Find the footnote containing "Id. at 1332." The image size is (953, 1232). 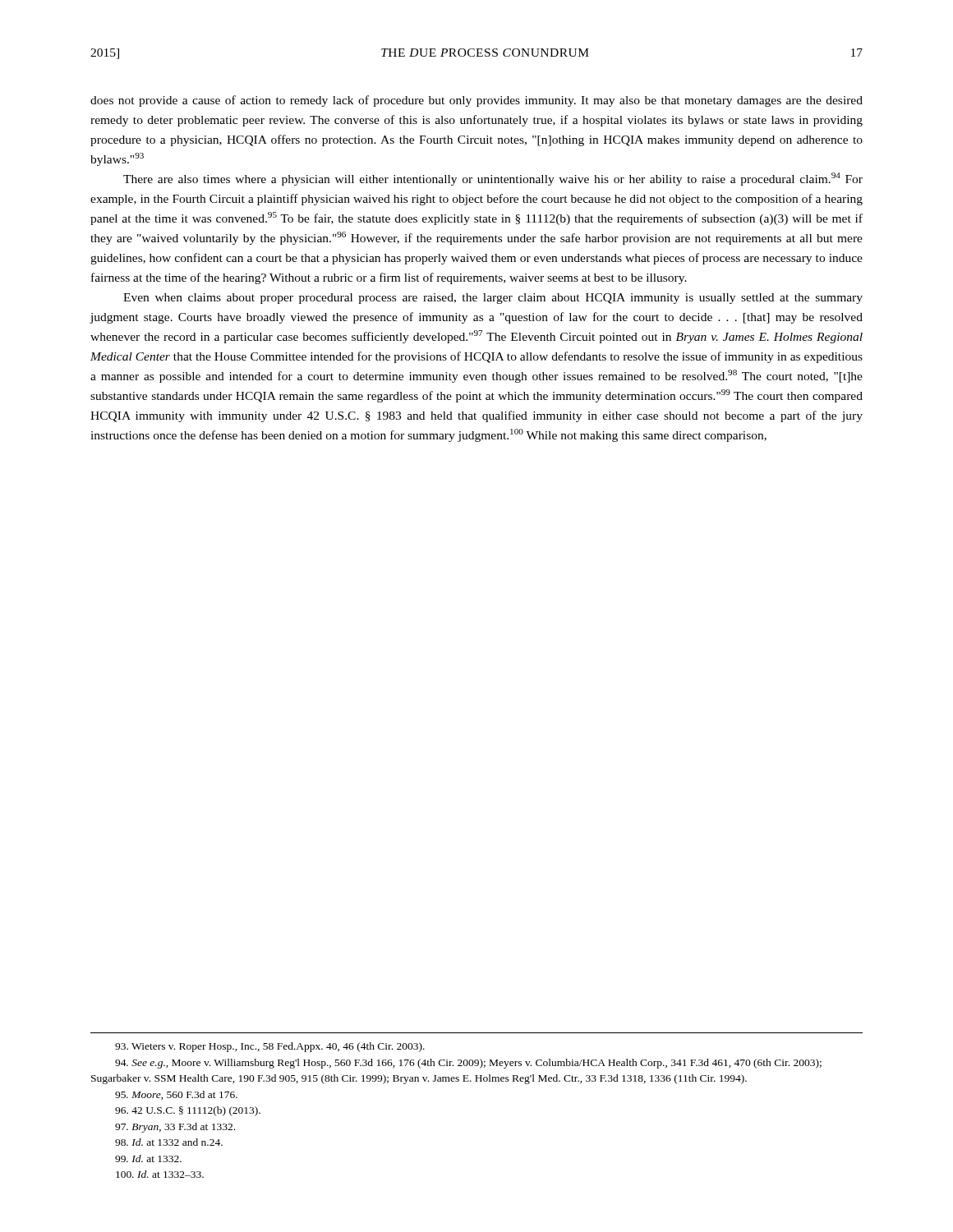pyautogui.click(x=148, y=1158)
